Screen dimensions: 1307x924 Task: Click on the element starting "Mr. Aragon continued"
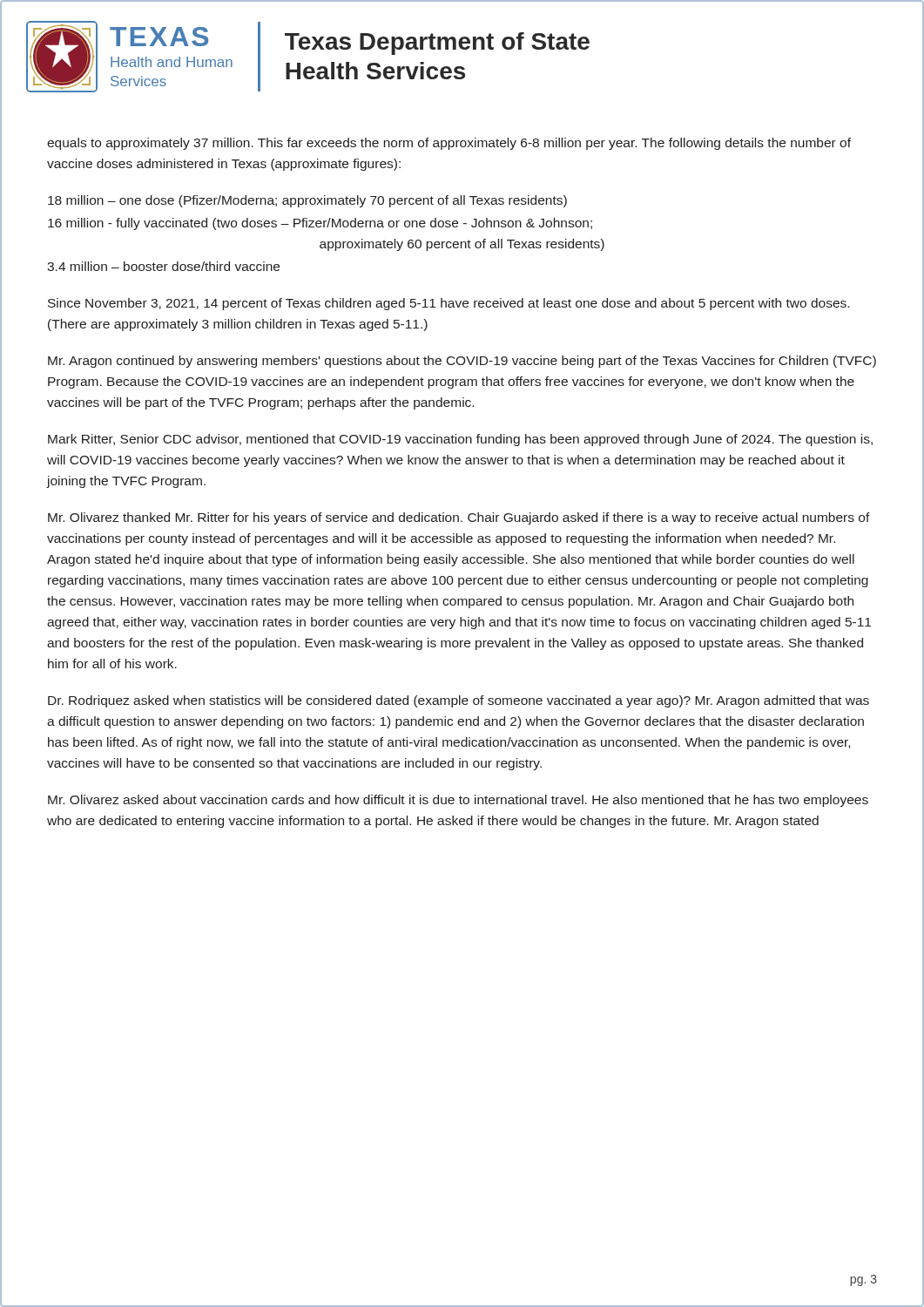(462, 381)
